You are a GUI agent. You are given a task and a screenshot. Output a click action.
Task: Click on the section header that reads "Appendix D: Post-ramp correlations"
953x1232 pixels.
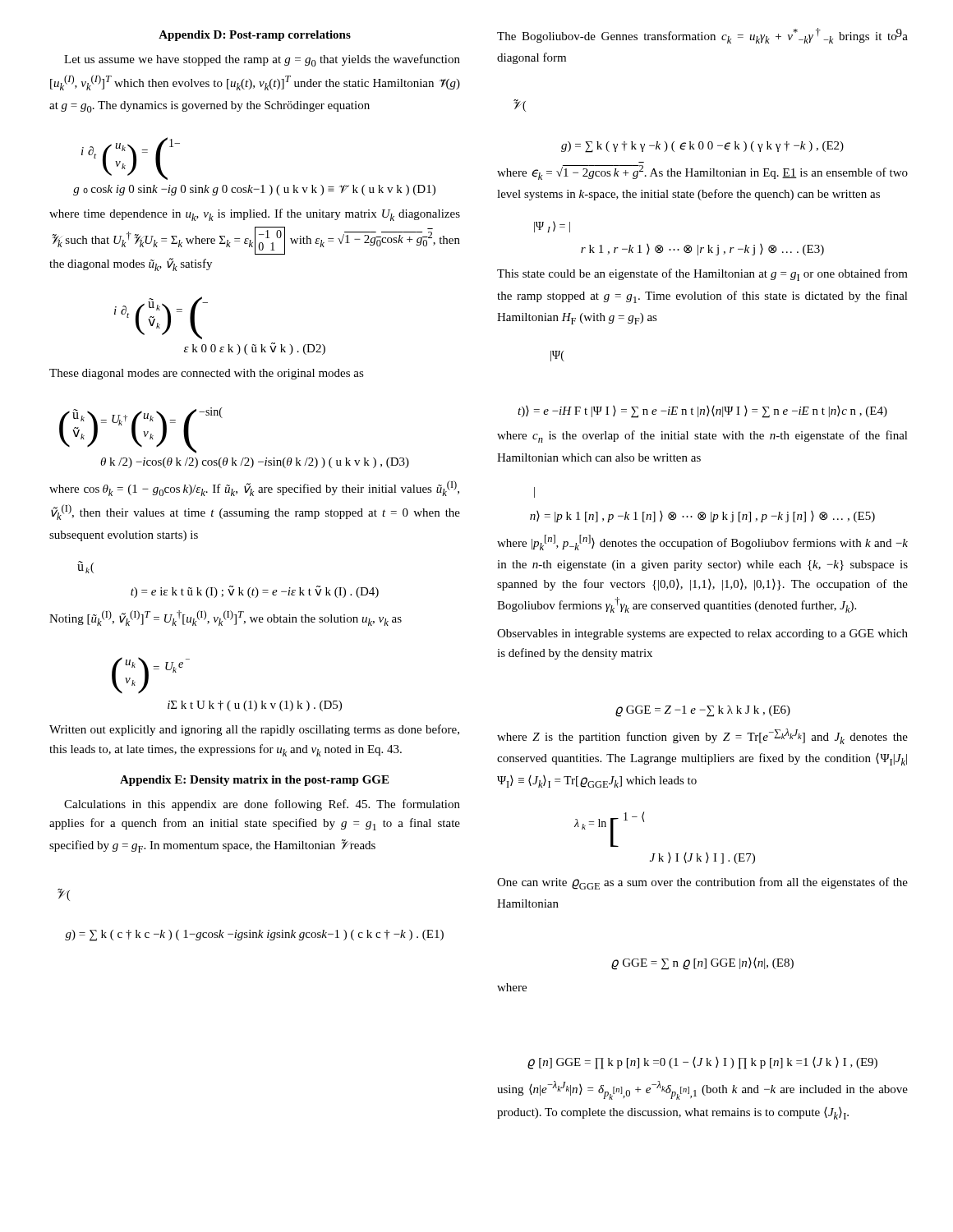click(x=255, y=34)
